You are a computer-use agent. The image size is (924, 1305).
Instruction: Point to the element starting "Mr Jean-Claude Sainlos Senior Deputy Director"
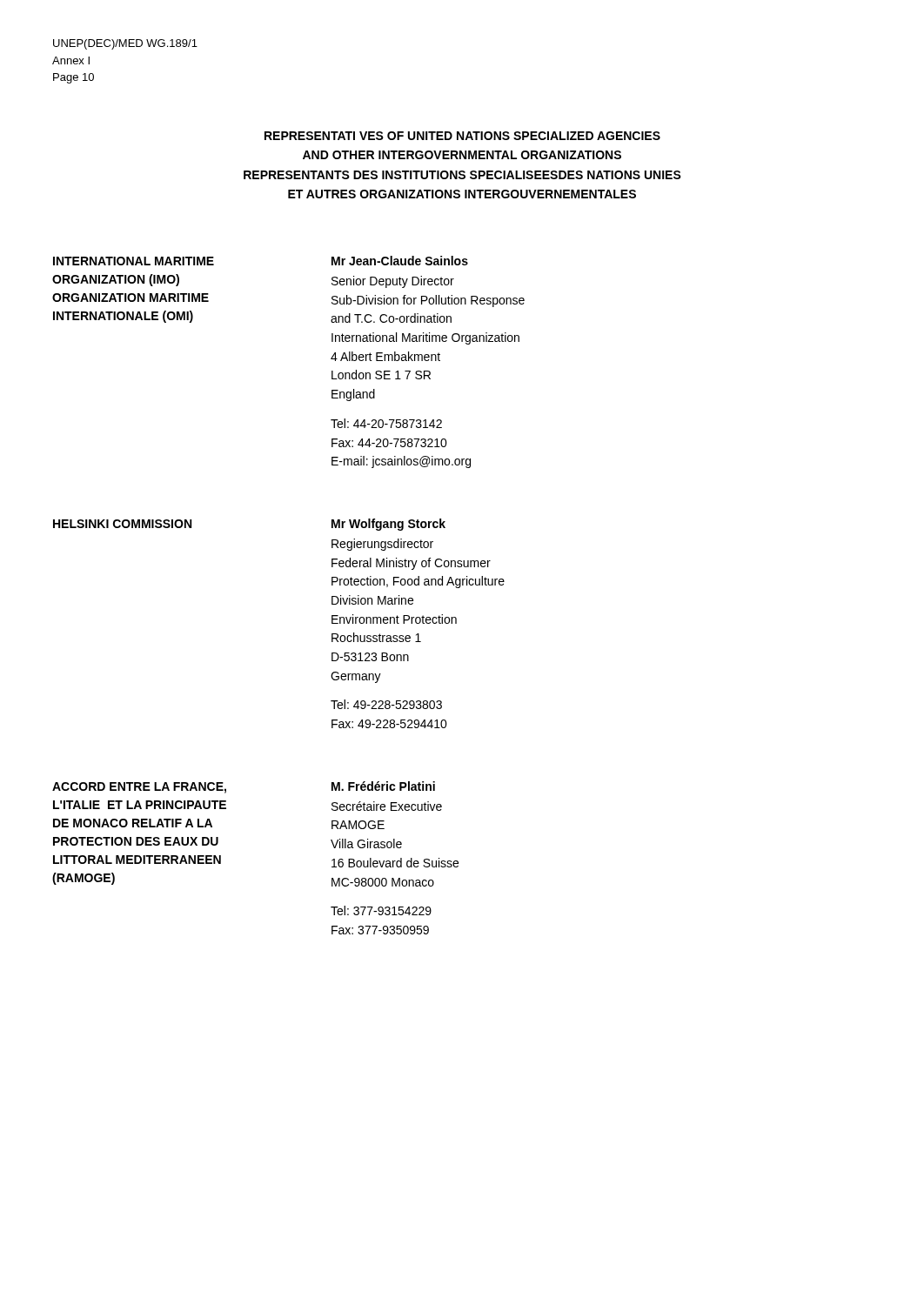click(x=400, y=261)
